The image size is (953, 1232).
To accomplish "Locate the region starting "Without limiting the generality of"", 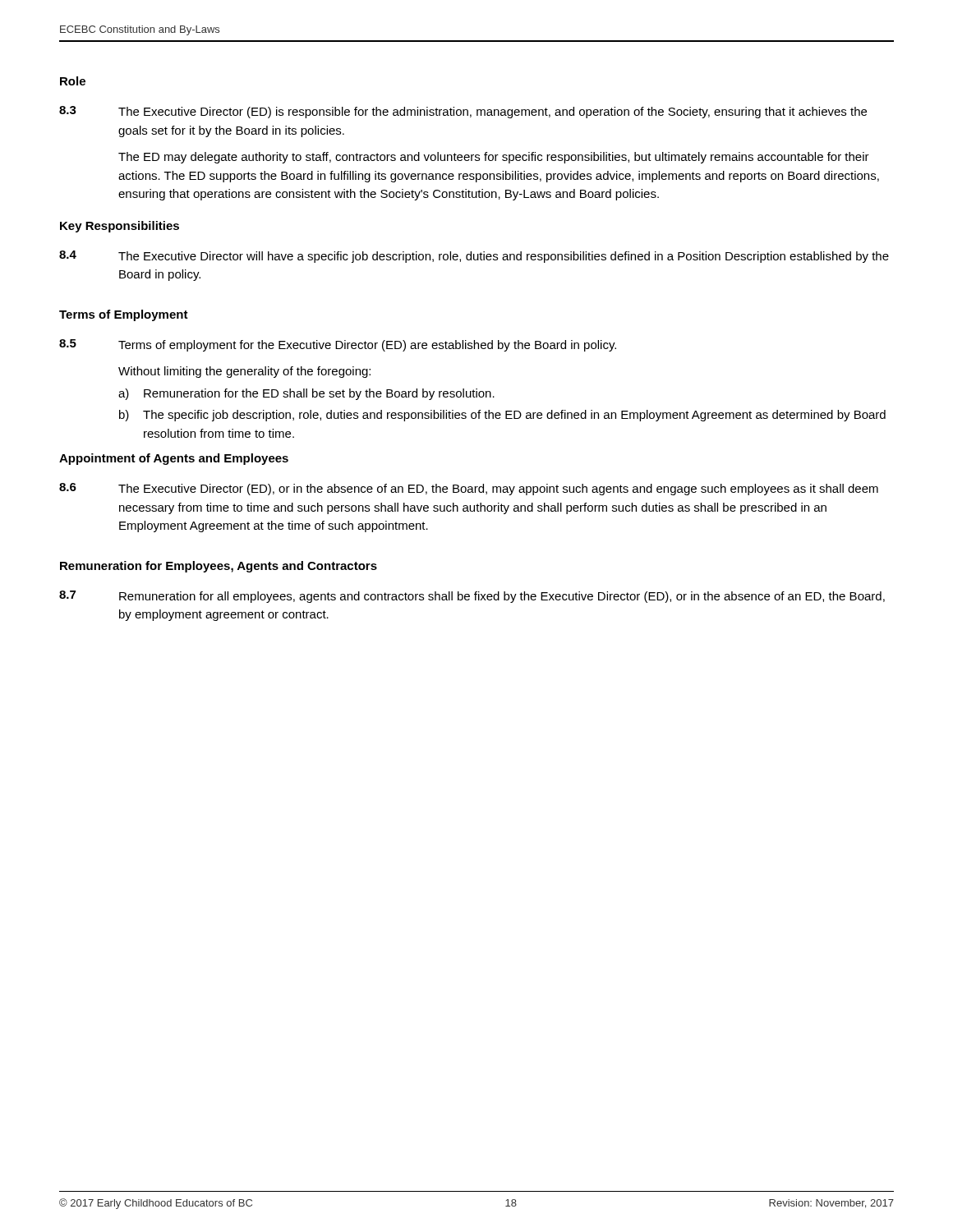I will (245, 371).
